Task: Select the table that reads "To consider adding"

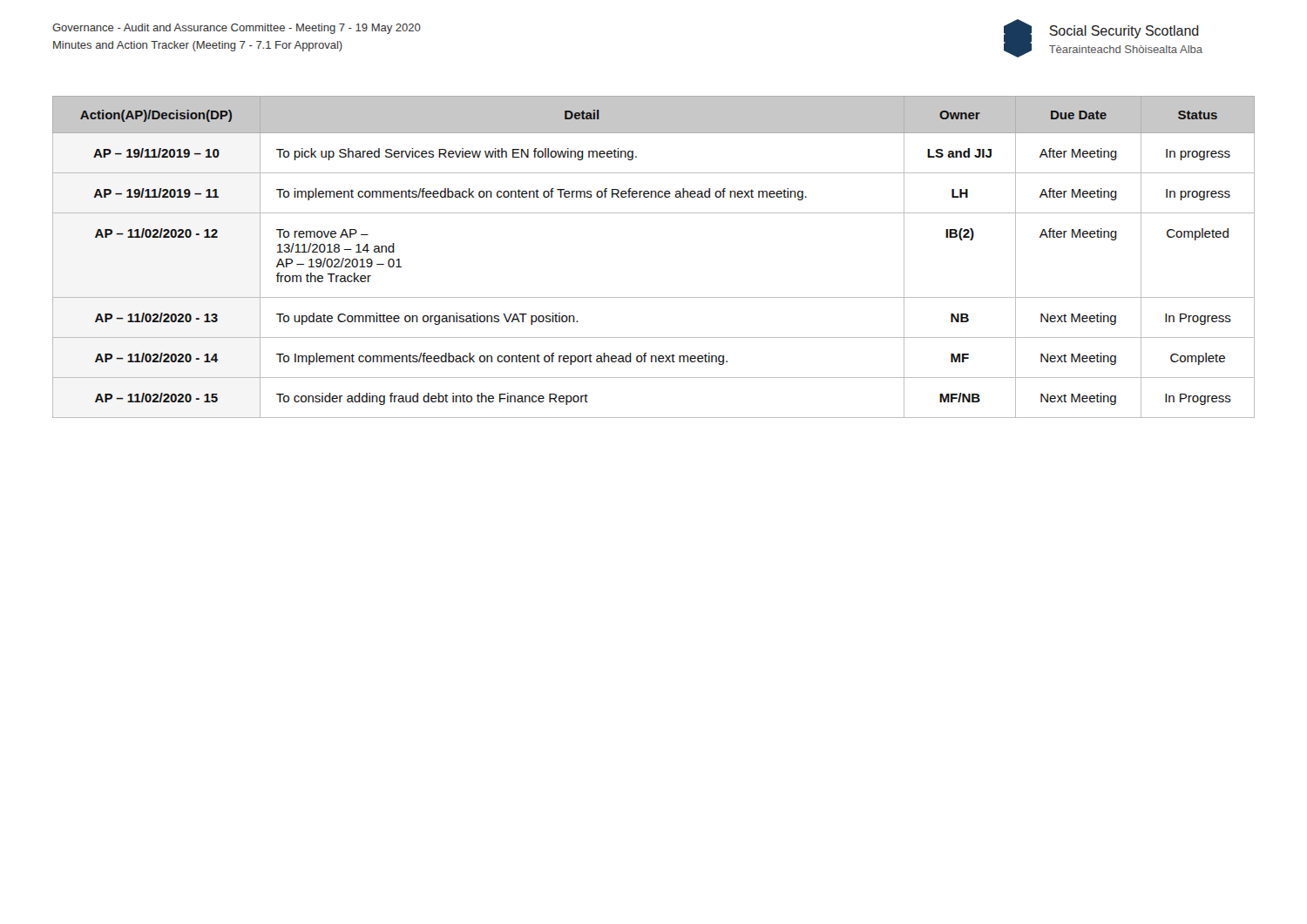Action: [654, 257]
